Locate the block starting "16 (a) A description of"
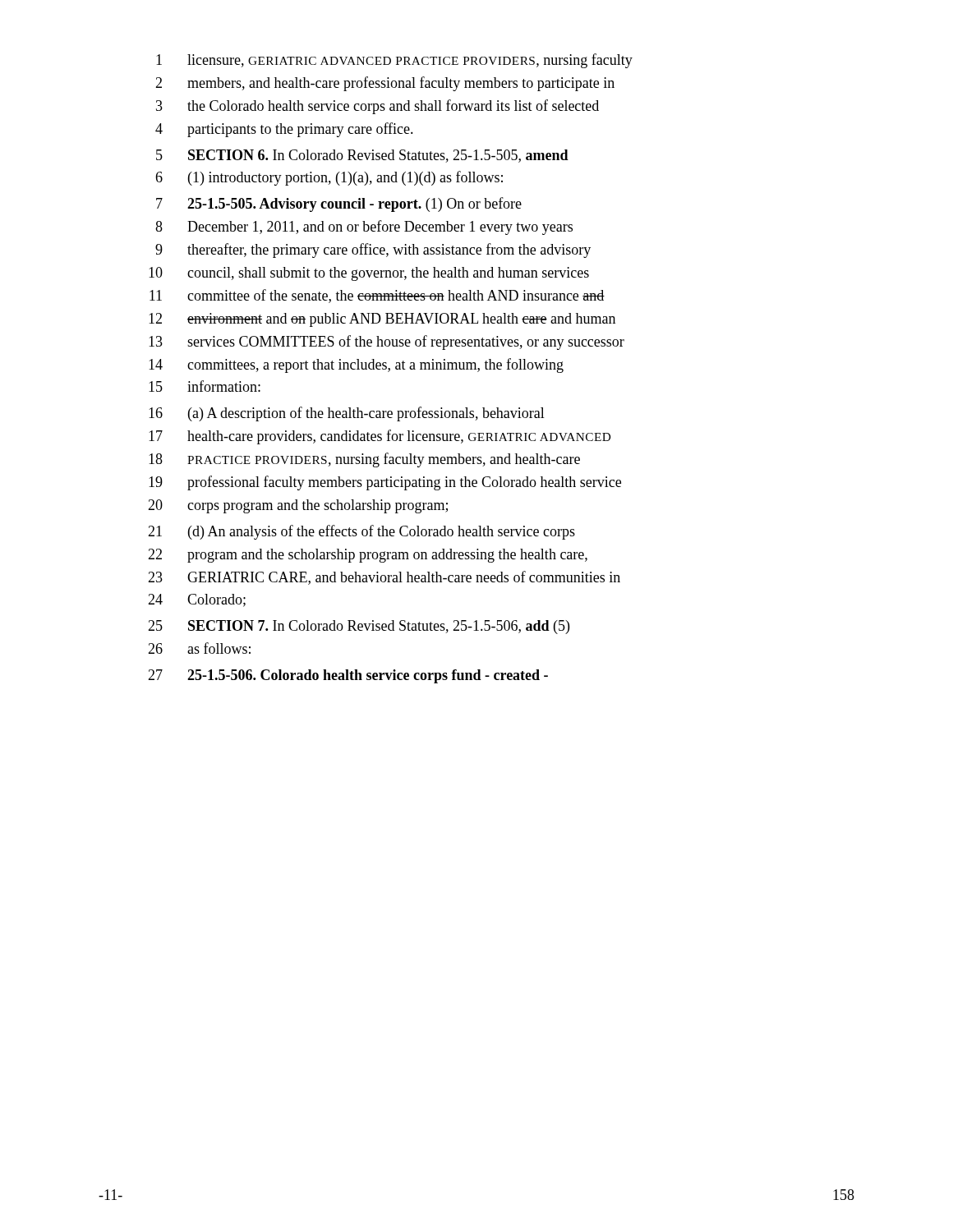The image size is (953, 1232). [493, 414]
